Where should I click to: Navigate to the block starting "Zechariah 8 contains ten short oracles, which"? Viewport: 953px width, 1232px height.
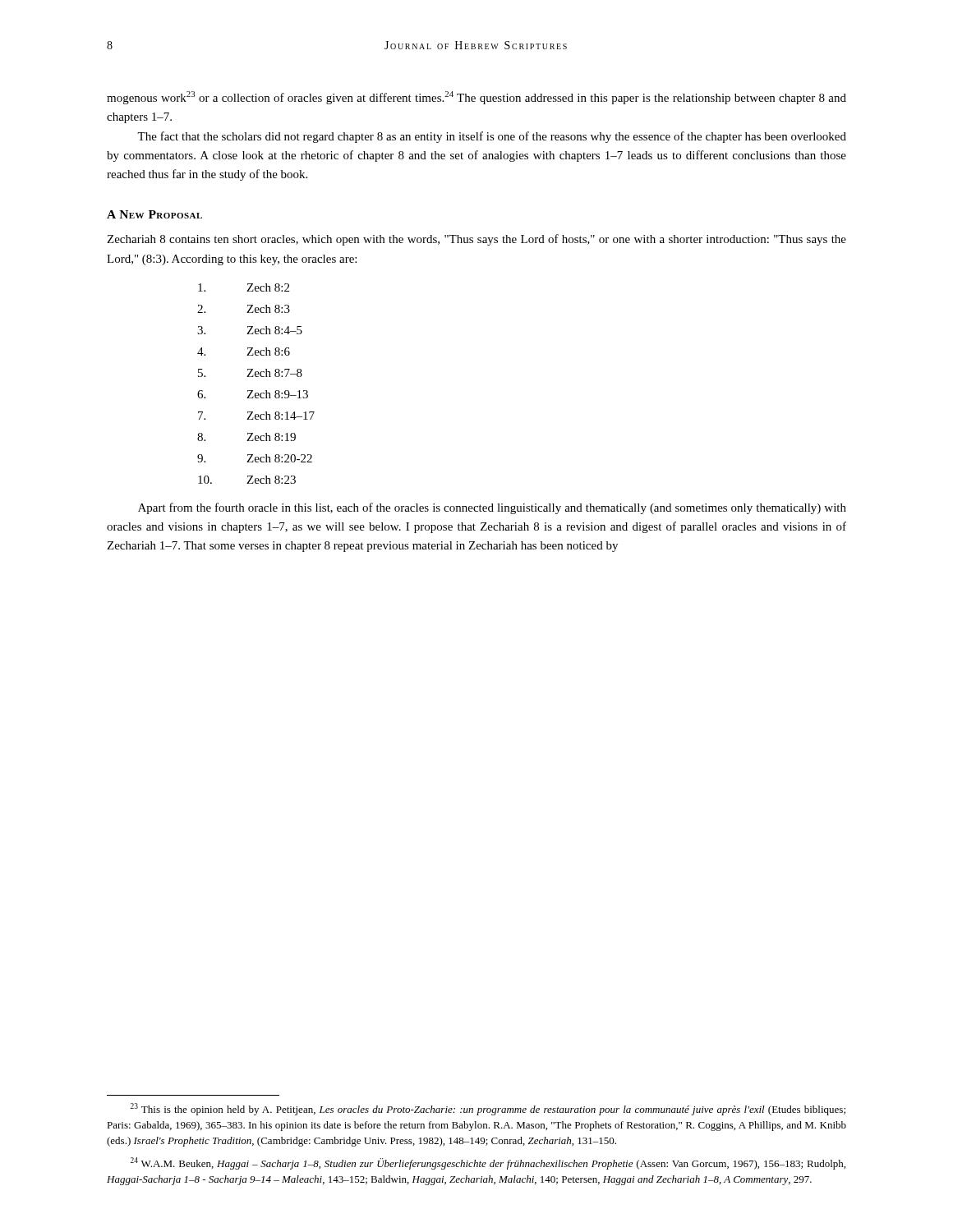point(476,249)
